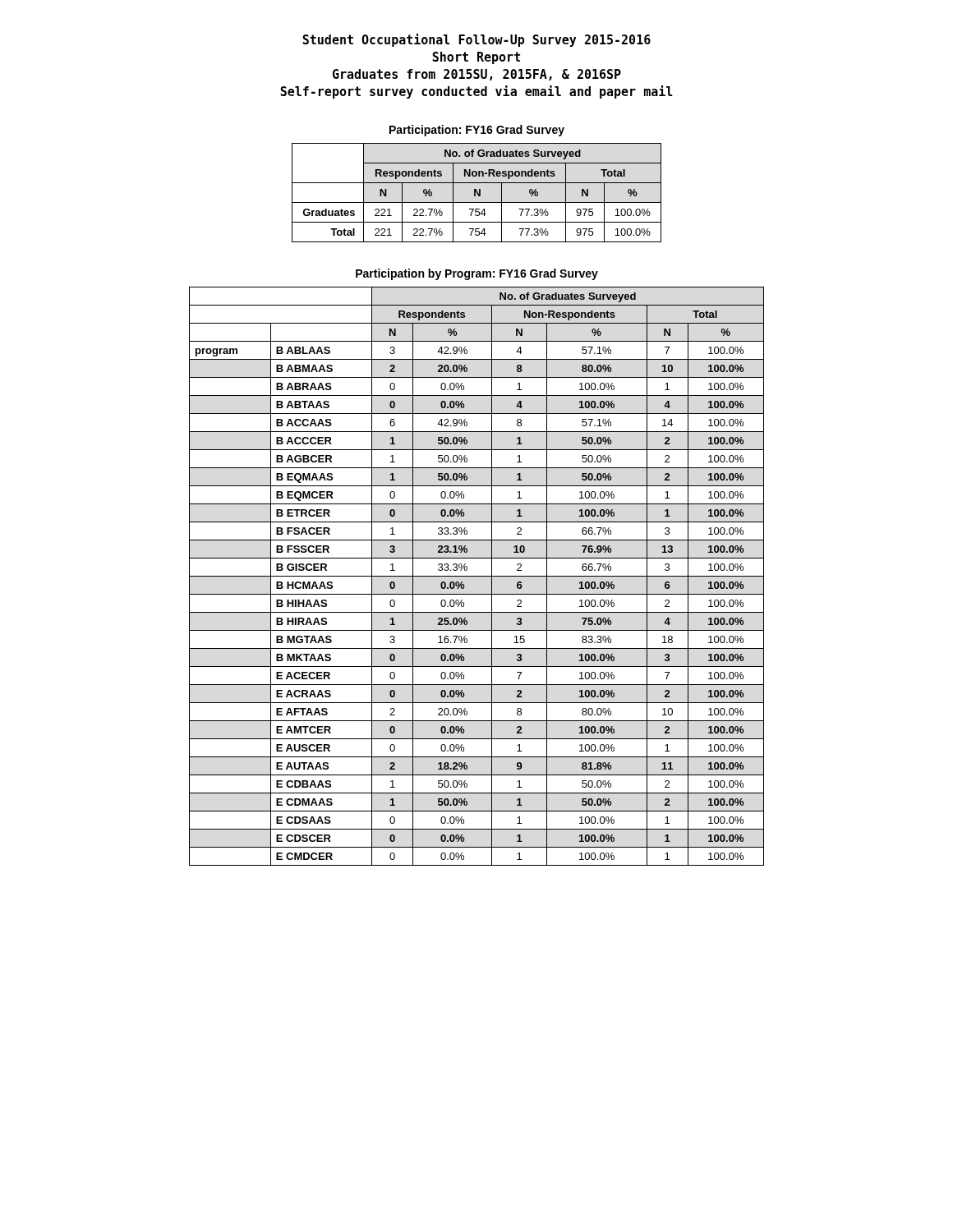This screenshot has height=1232, width=953.
Task: Point to the element starting "Participation by Program:"
Action: (476, 274)
